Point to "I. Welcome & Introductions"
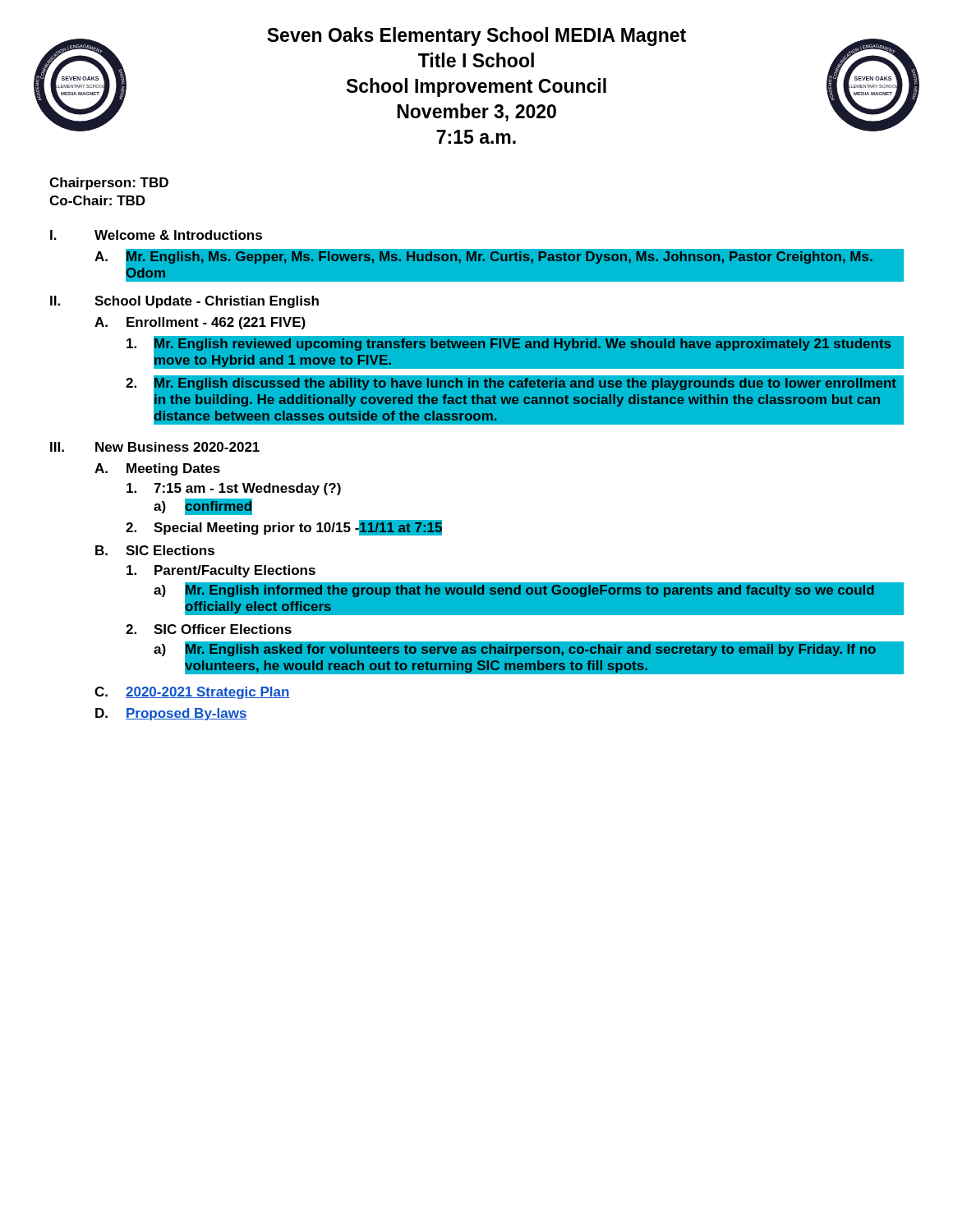 pos(156,236)
